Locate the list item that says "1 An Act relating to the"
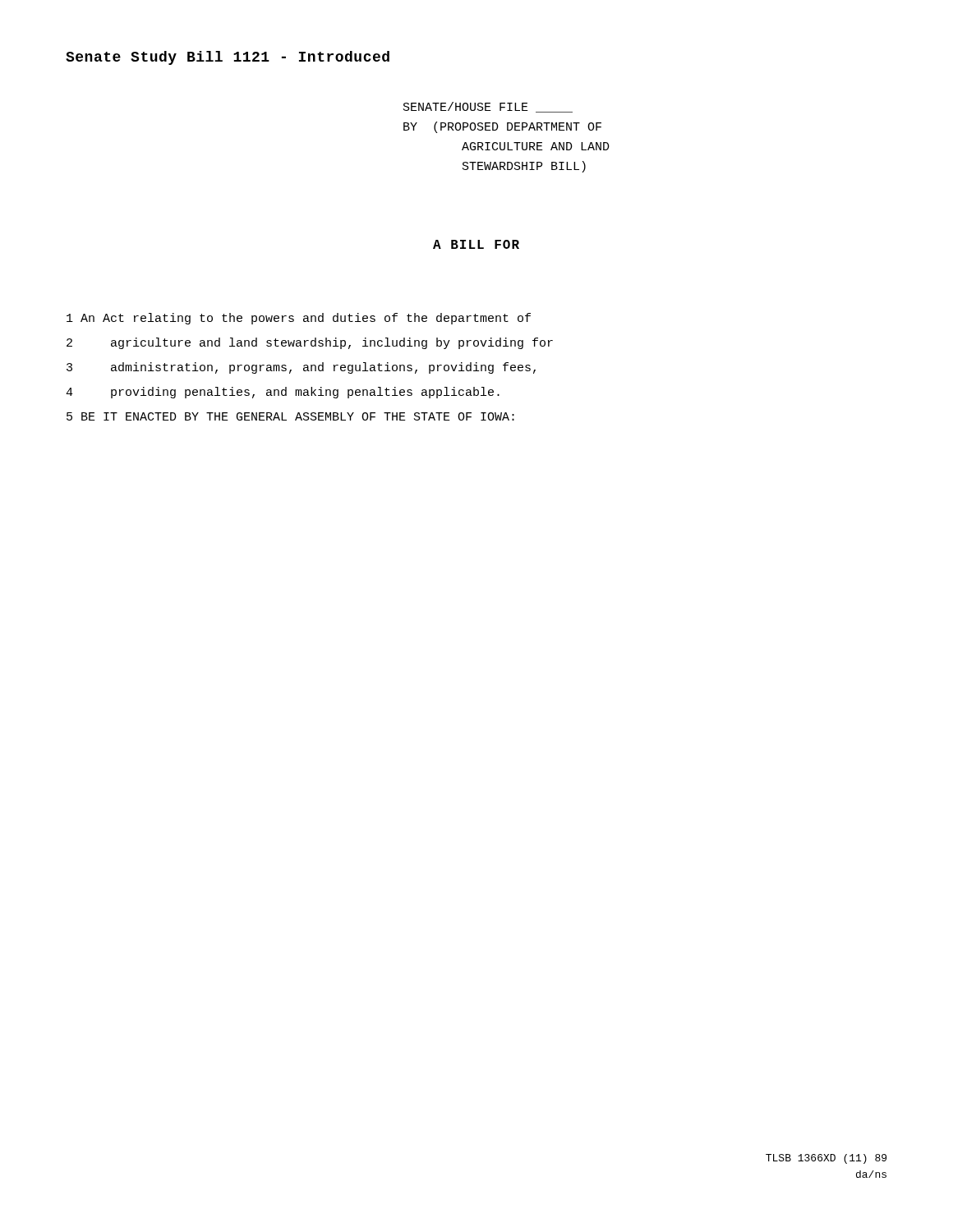This screenshot has width=953, height=1232. pyautogui.click(x=299, y=319)
